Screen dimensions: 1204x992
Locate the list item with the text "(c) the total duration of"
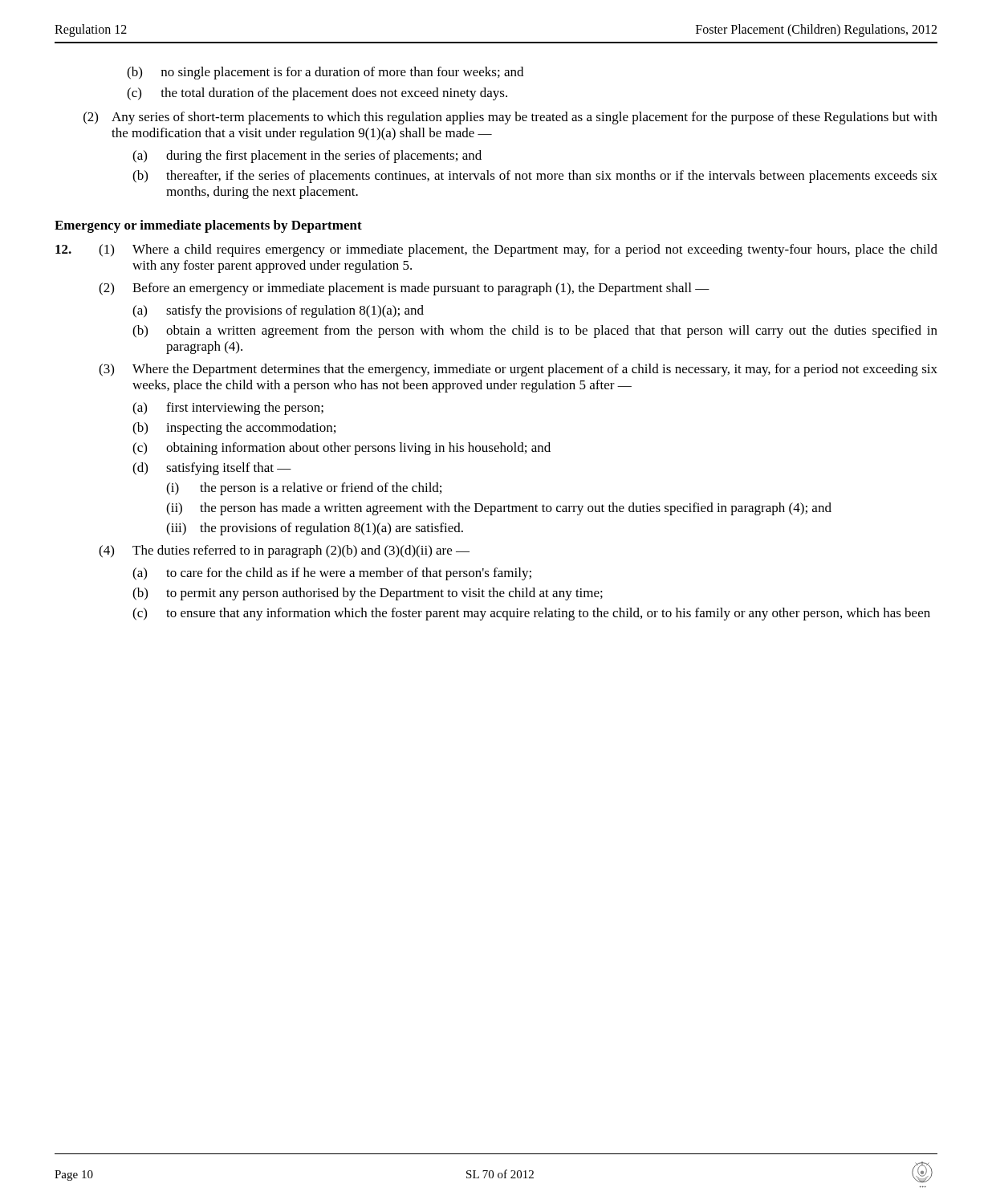pos(317,94)
